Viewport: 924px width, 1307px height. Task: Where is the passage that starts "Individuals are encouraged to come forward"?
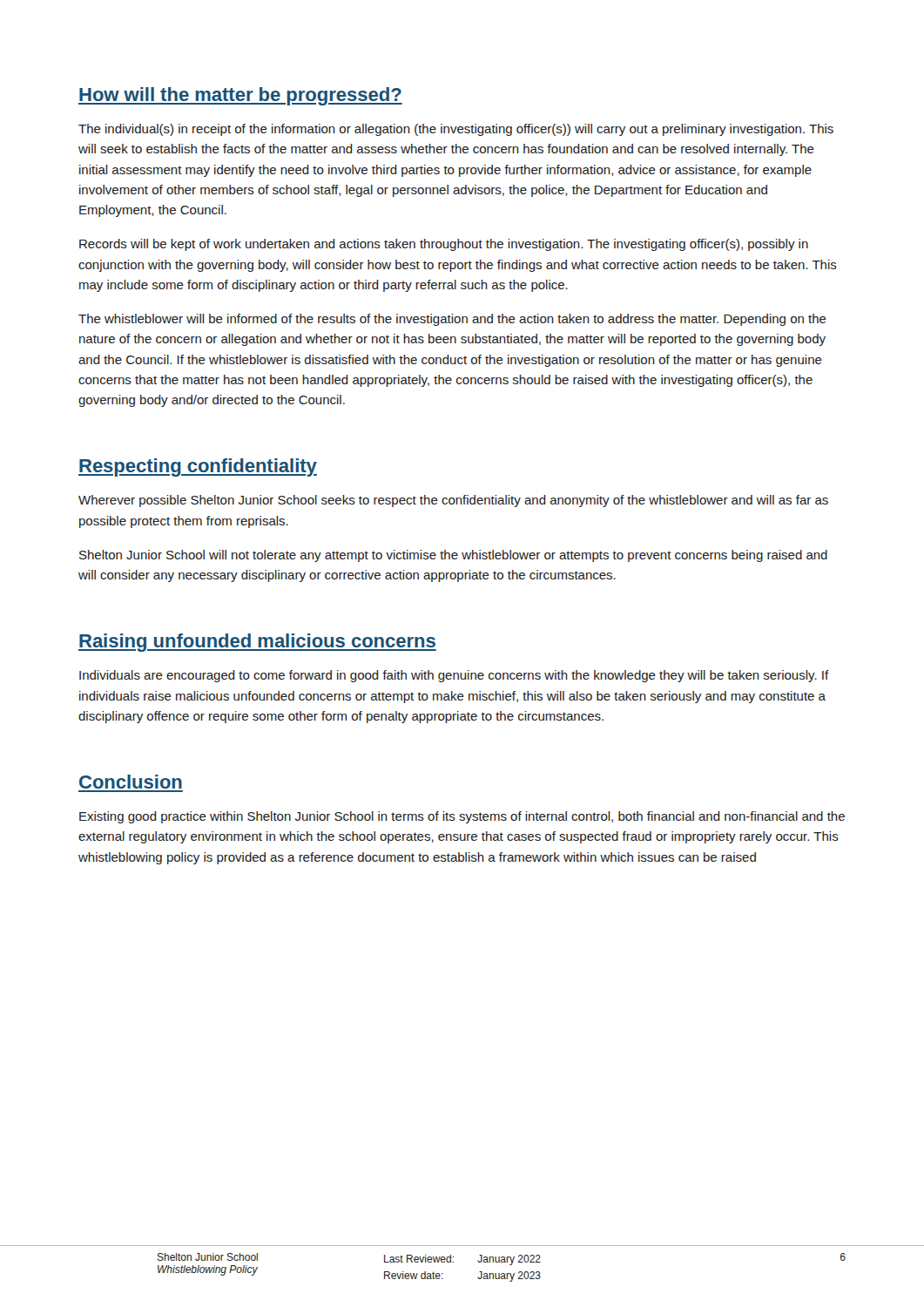pos(453,695)
